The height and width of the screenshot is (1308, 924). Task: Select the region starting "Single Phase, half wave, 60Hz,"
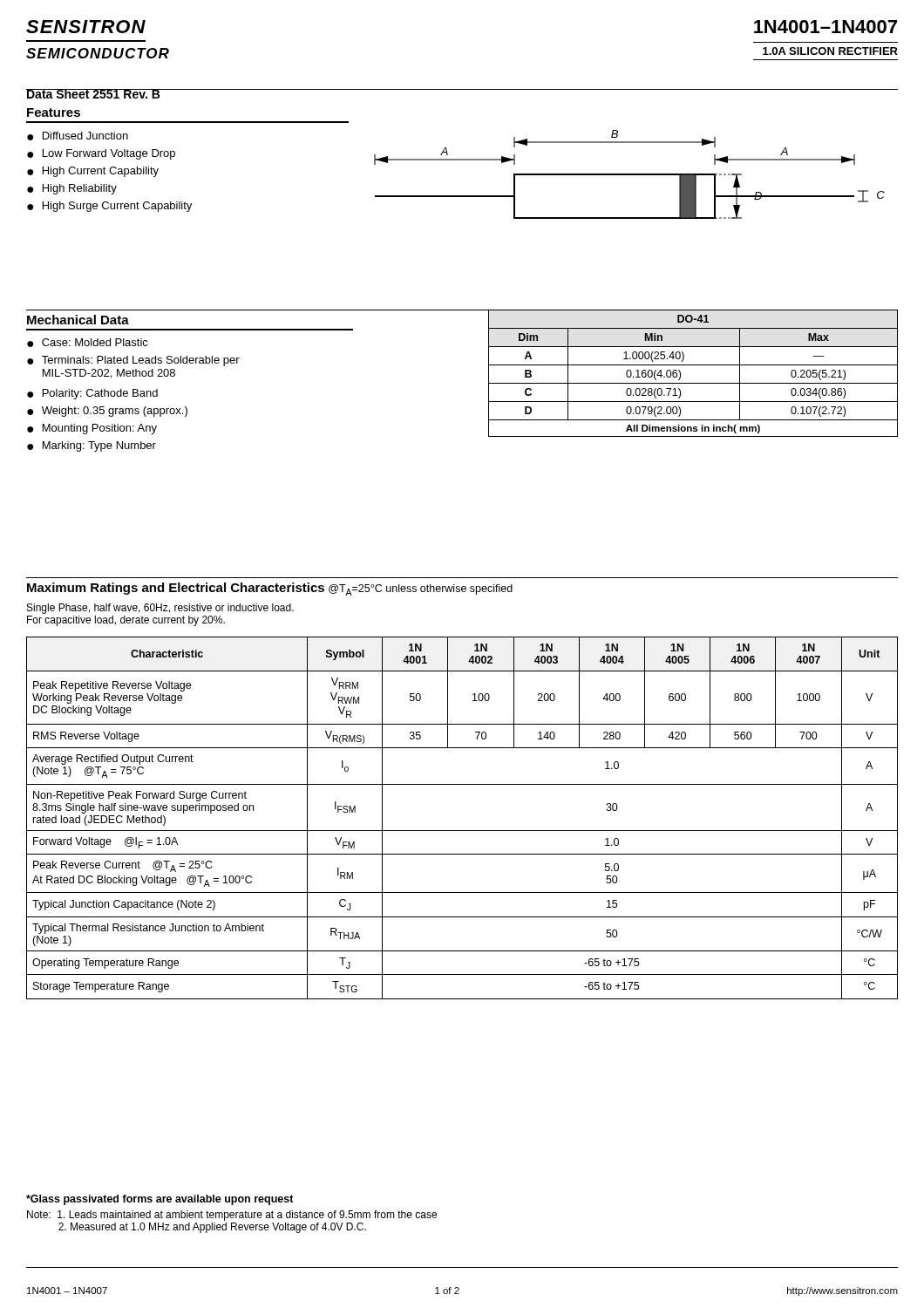160,614
